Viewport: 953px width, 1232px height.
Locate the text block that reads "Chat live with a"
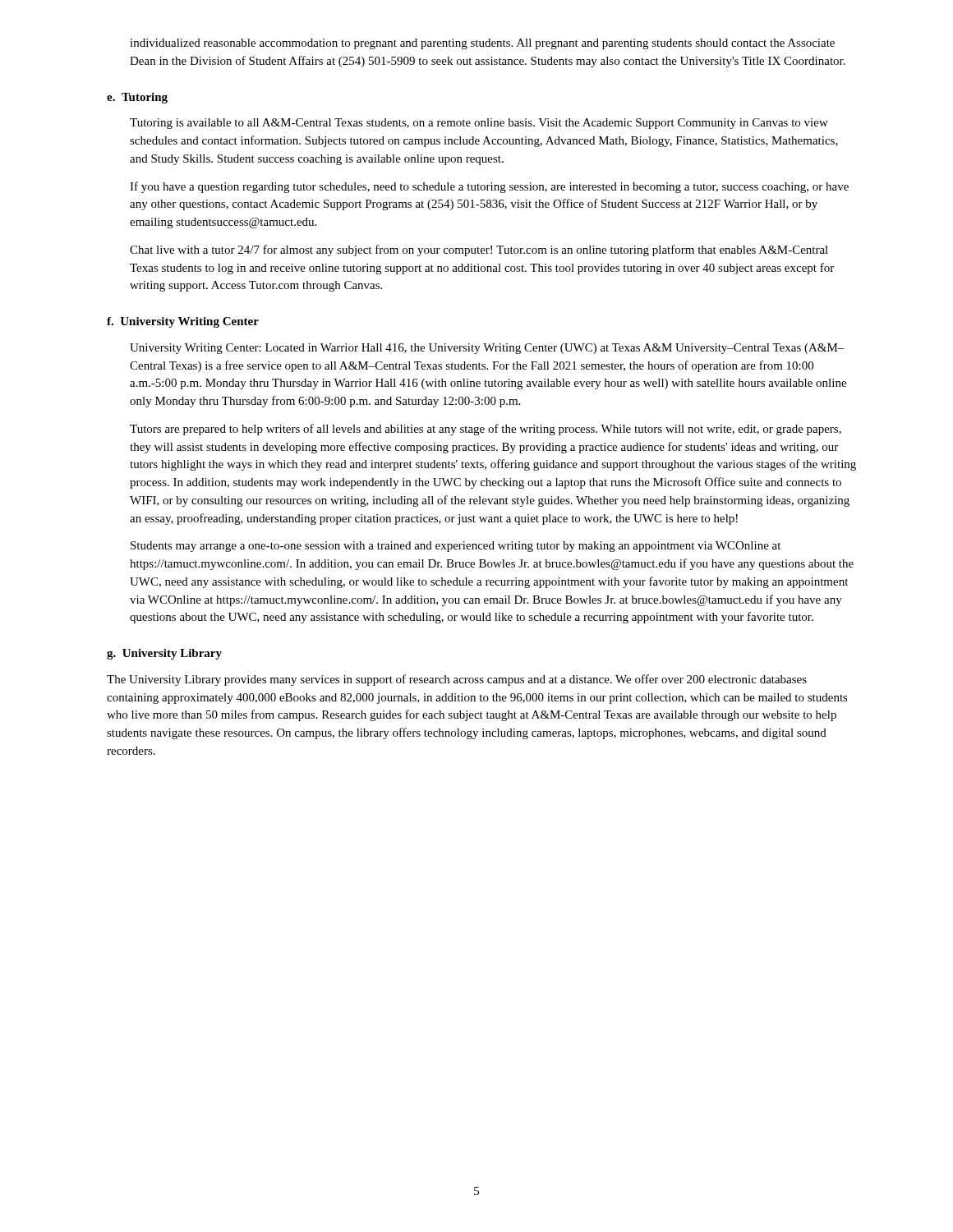point(482,267)
